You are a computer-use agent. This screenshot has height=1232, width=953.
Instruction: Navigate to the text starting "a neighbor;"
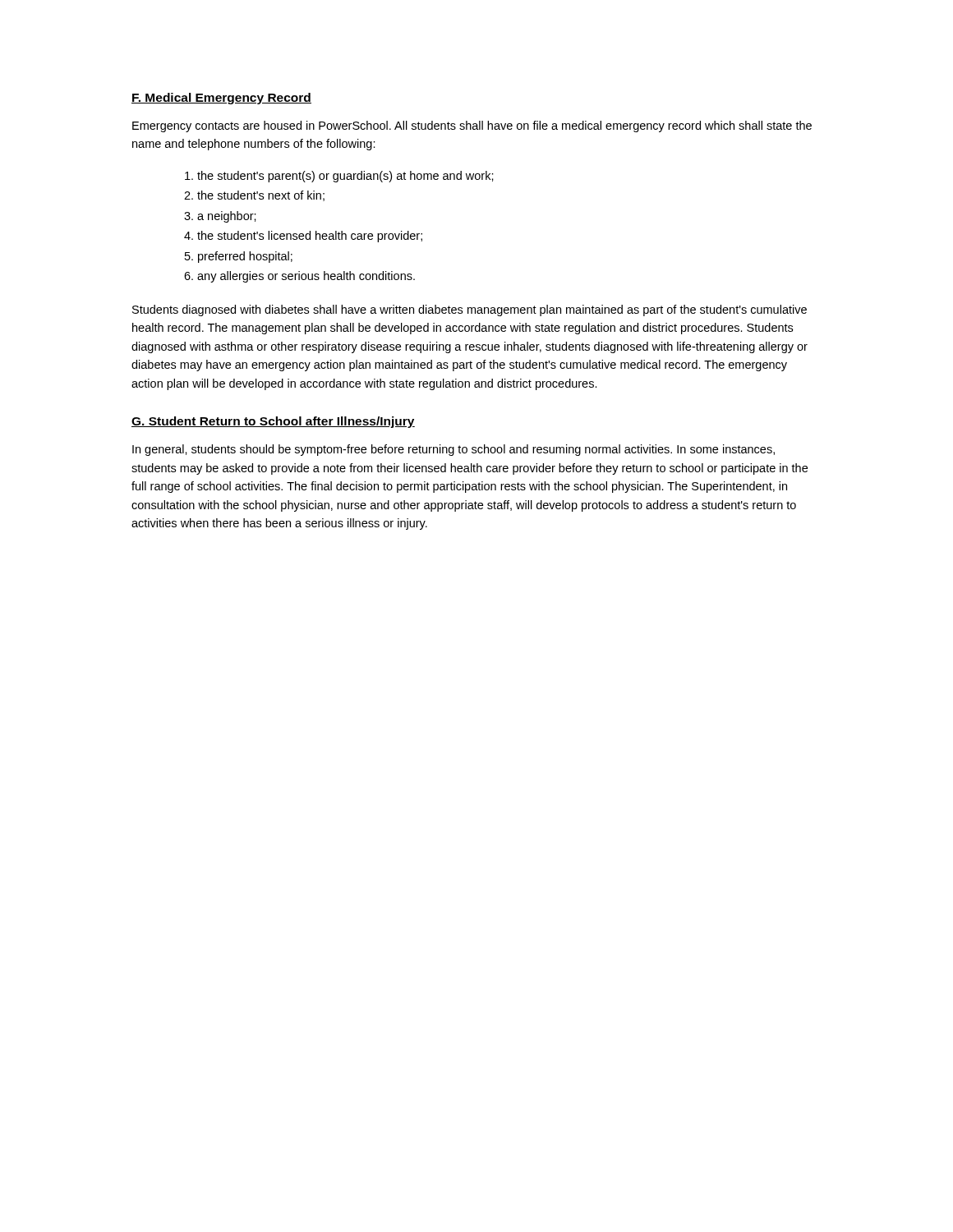(x=227, y=216)
